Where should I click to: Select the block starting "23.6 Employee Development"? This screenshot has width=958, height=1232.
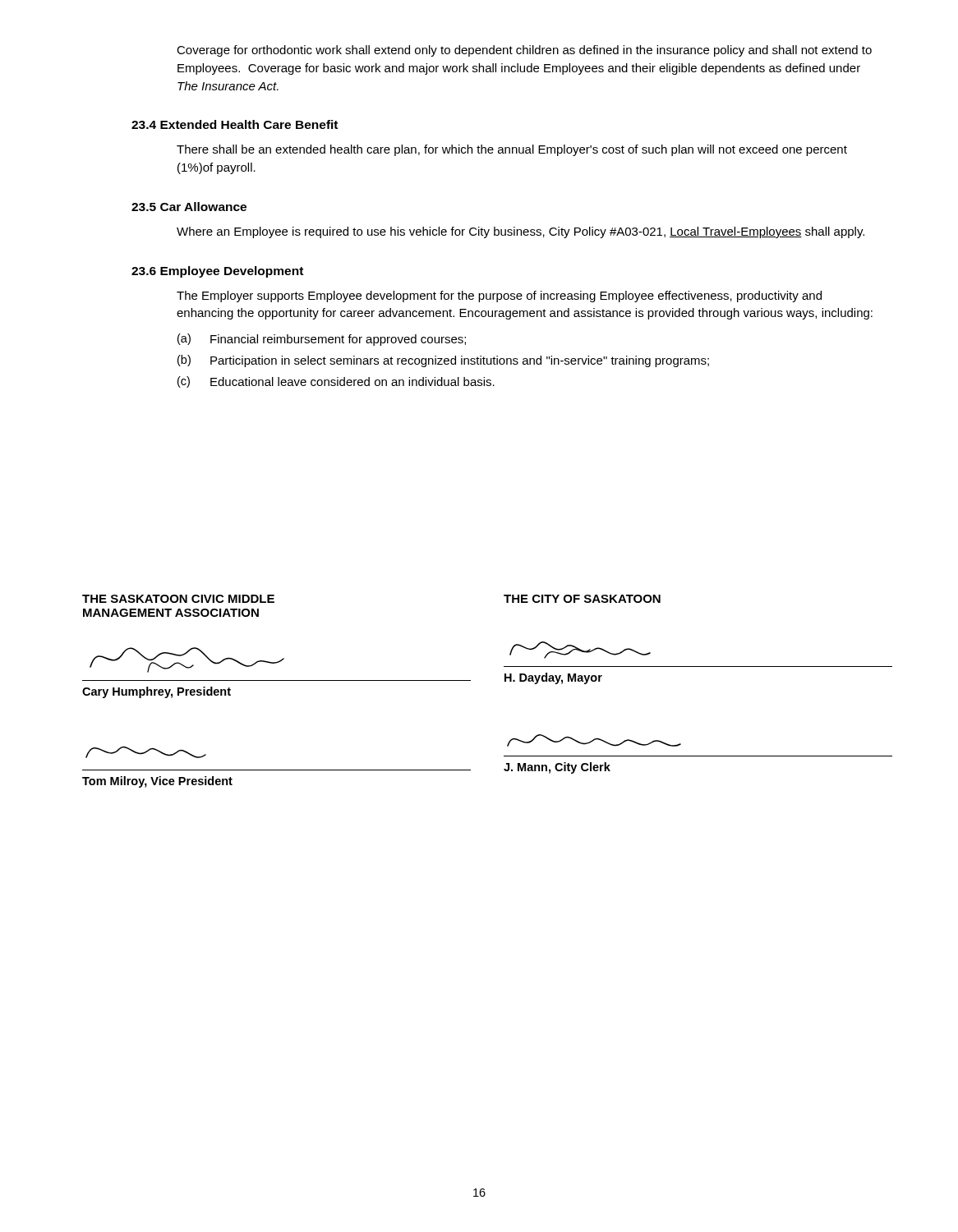pos(217,270)
